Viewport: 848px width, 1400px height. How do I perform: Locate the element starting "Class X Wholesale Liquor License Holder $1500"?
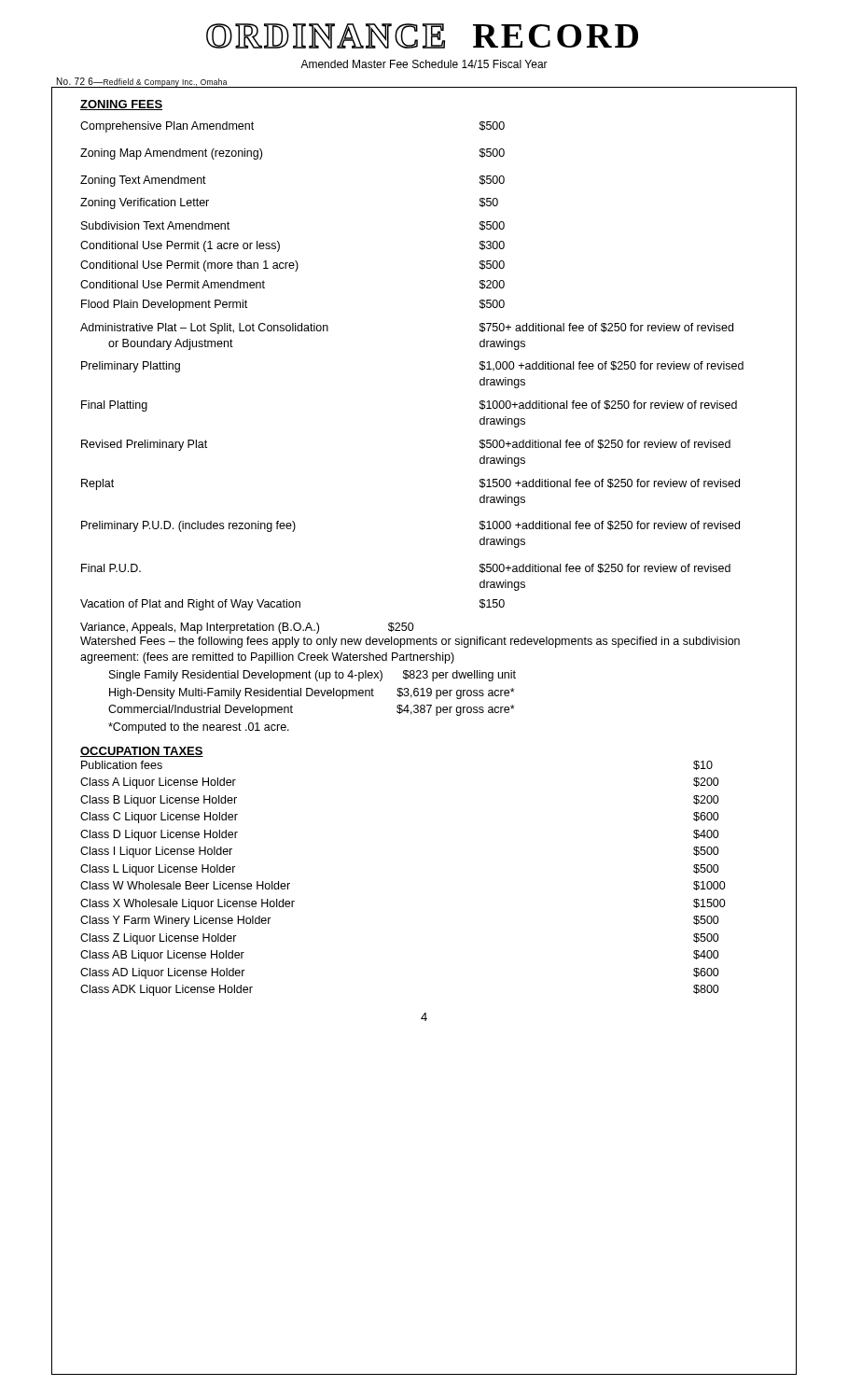[x=189, y=904]
